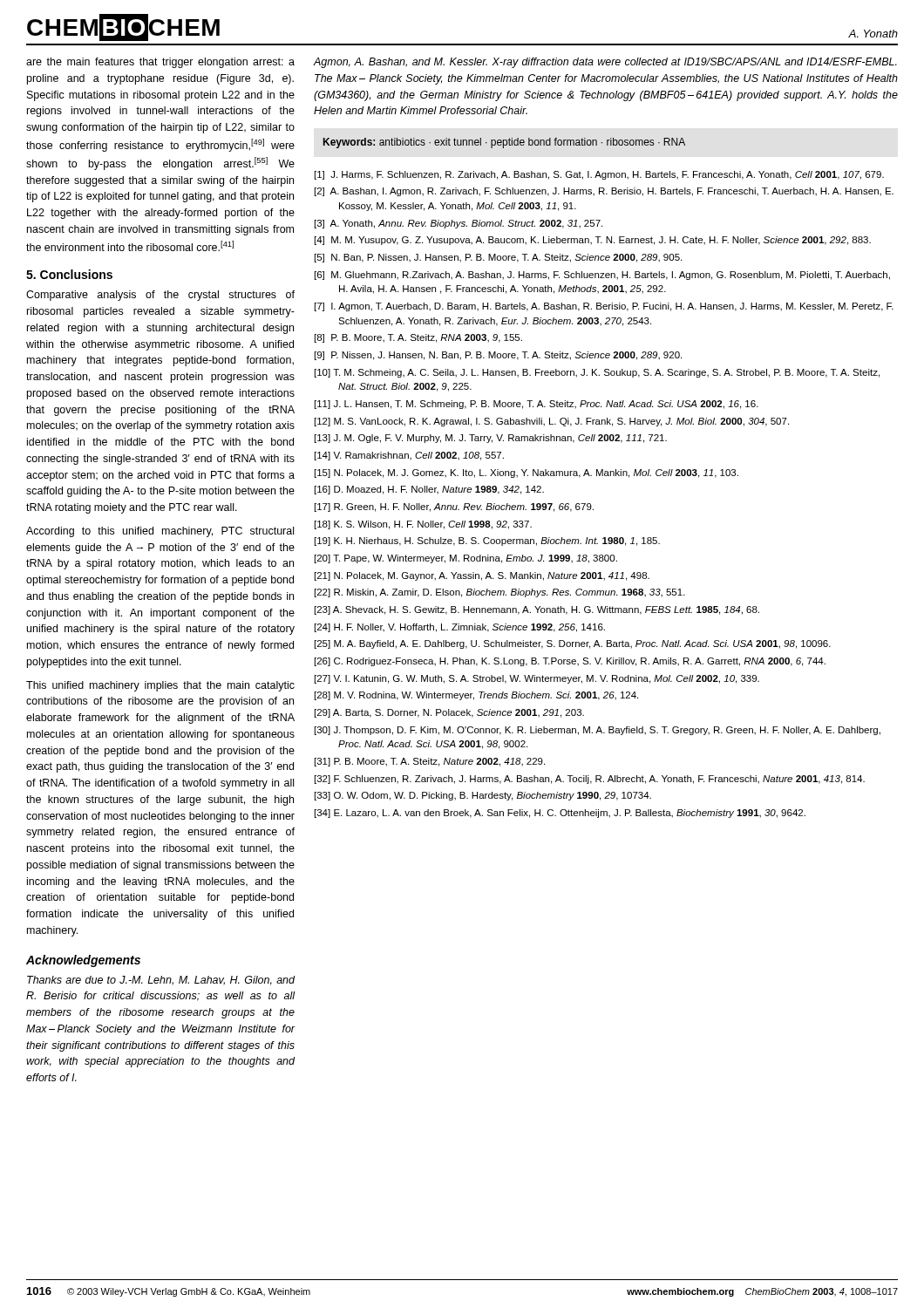
Task: Find the block on this page that starts "[6] M. Gluehmann,"
Action: 602,282
